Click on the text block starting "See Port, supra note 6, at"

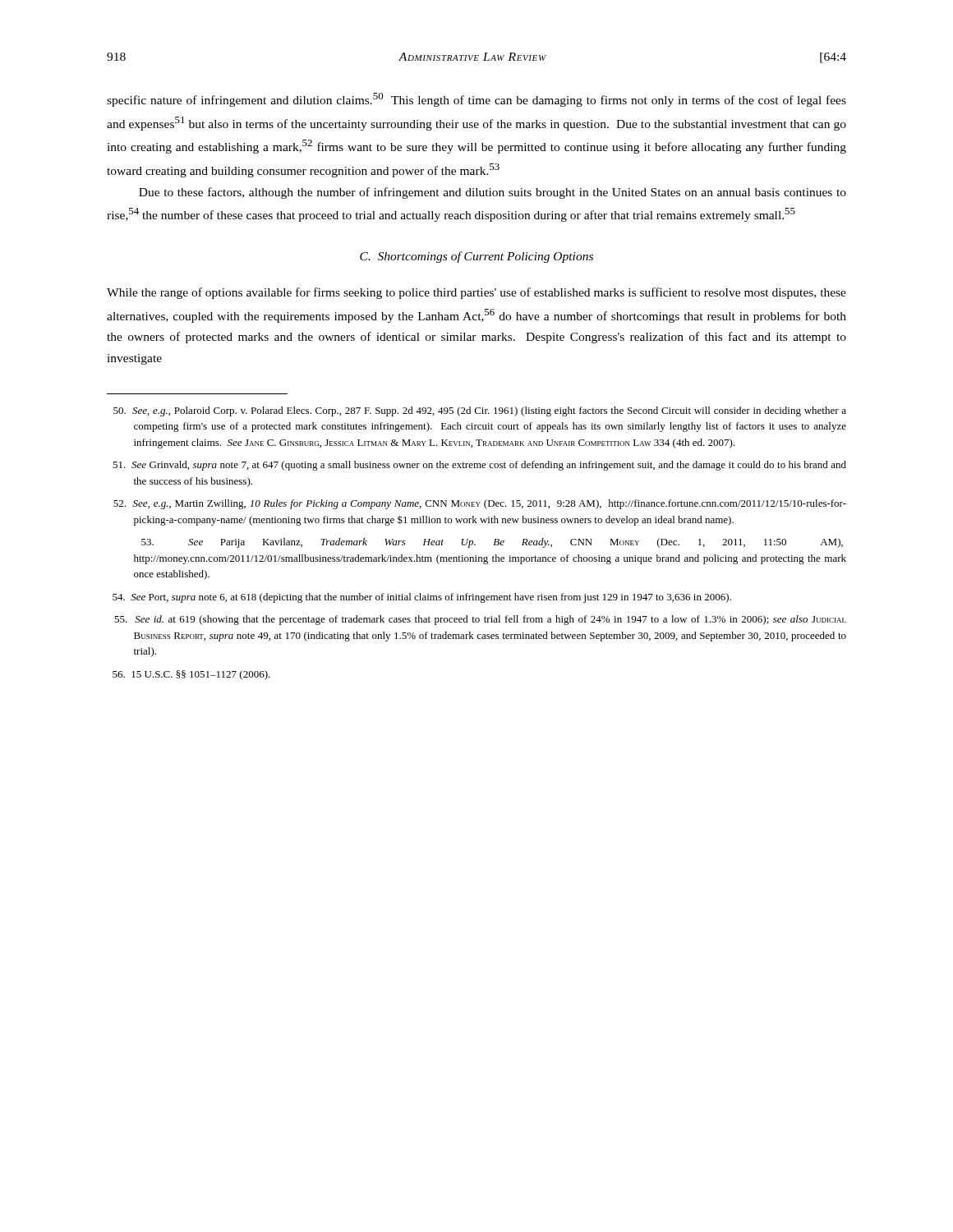[x=419, y=596]
